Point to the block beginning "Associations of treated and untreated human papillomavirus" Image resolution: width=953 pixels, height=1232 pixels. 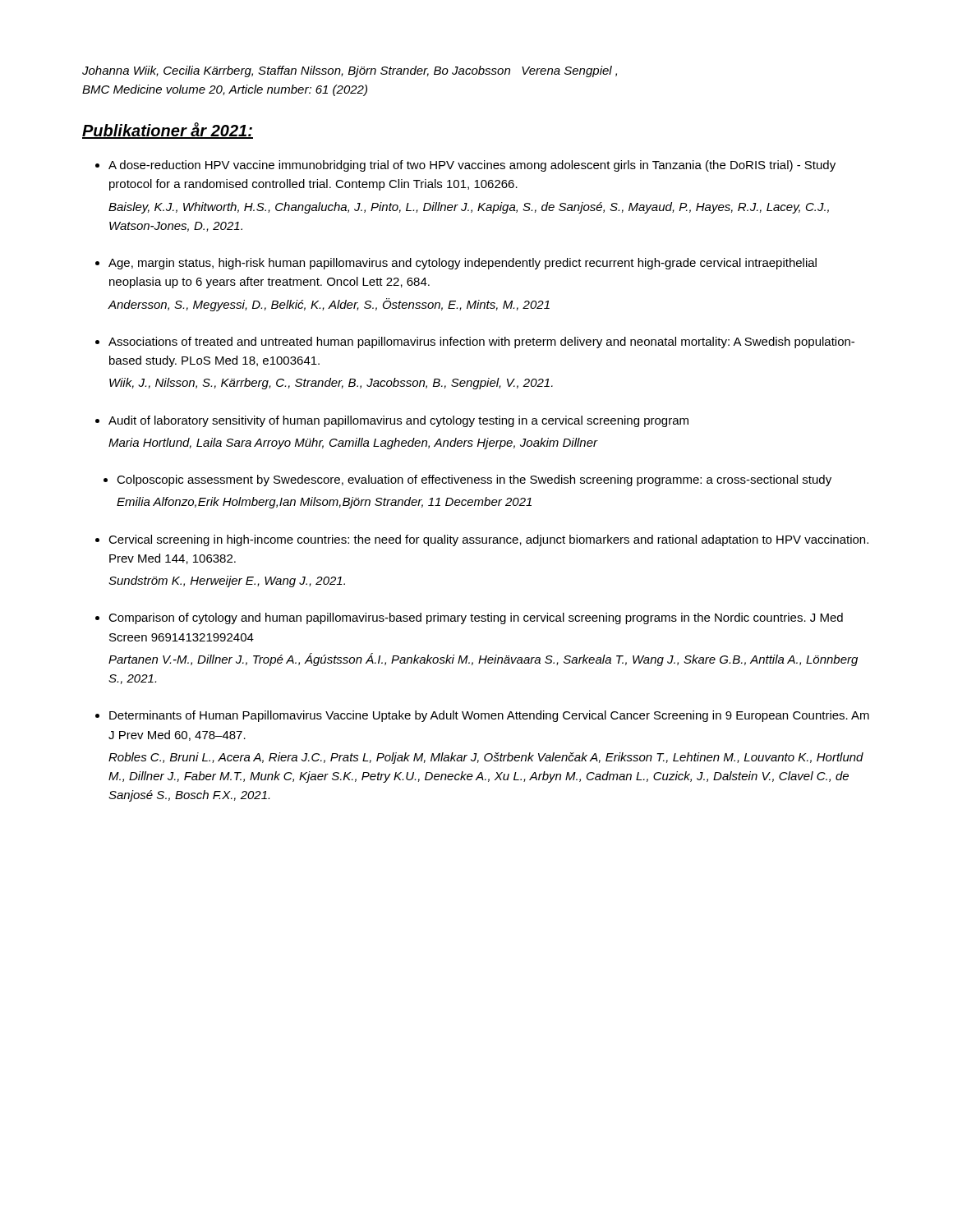click(x=481, y=342)
